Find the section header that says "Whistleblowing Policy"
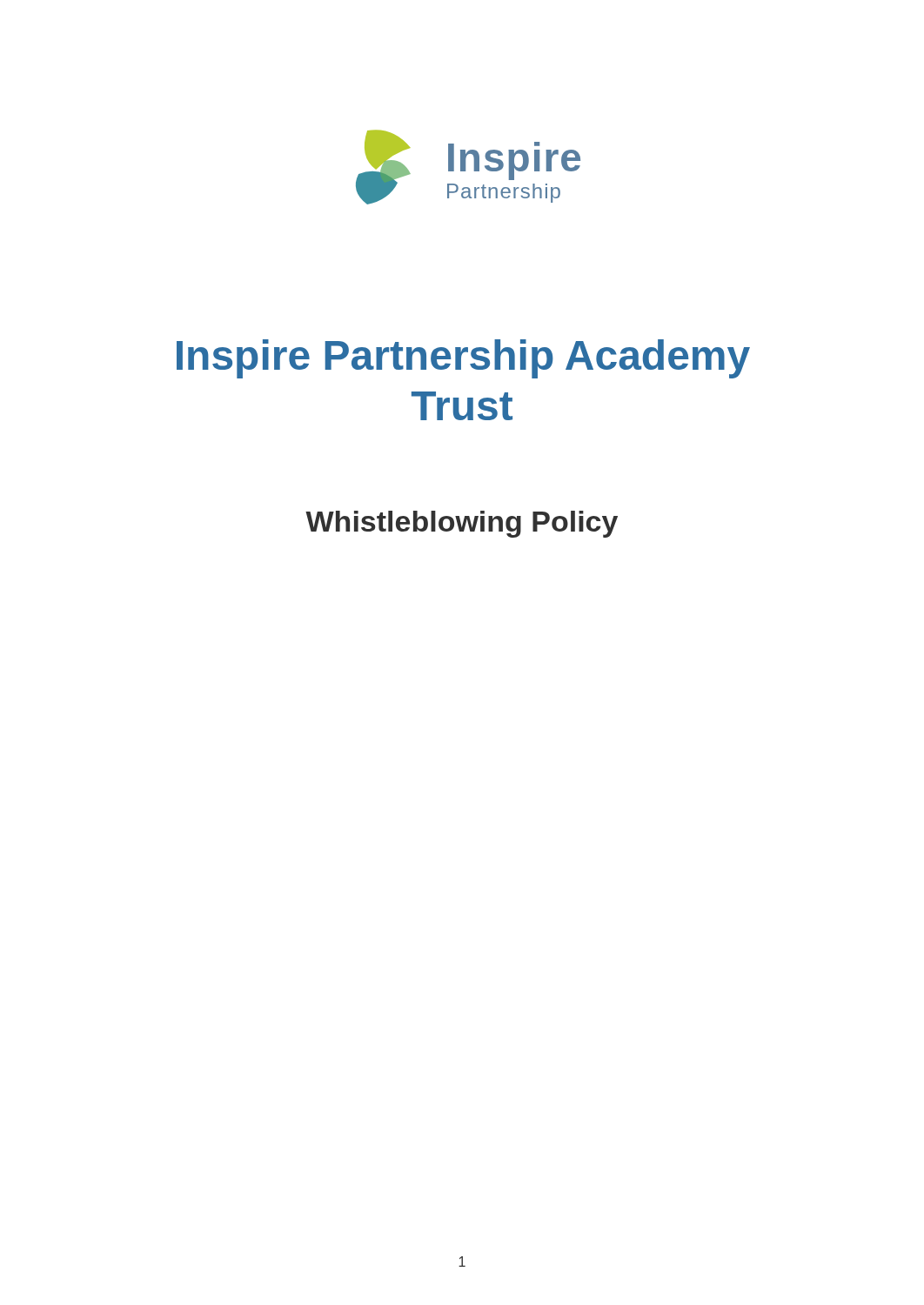 point(462,522)
